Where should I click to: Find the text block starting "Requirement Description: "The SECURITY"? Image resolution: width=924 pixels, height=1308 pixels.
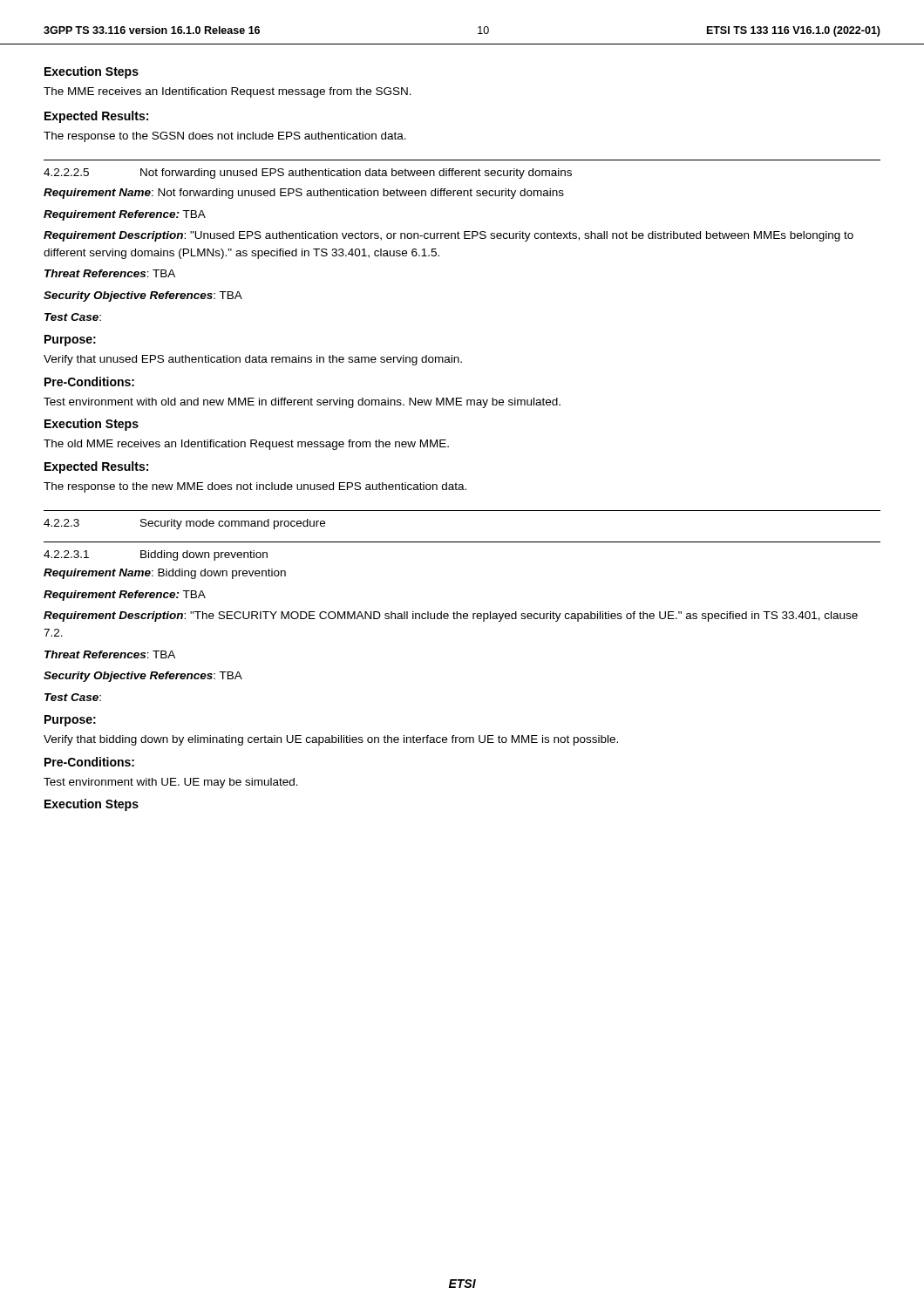451,624
